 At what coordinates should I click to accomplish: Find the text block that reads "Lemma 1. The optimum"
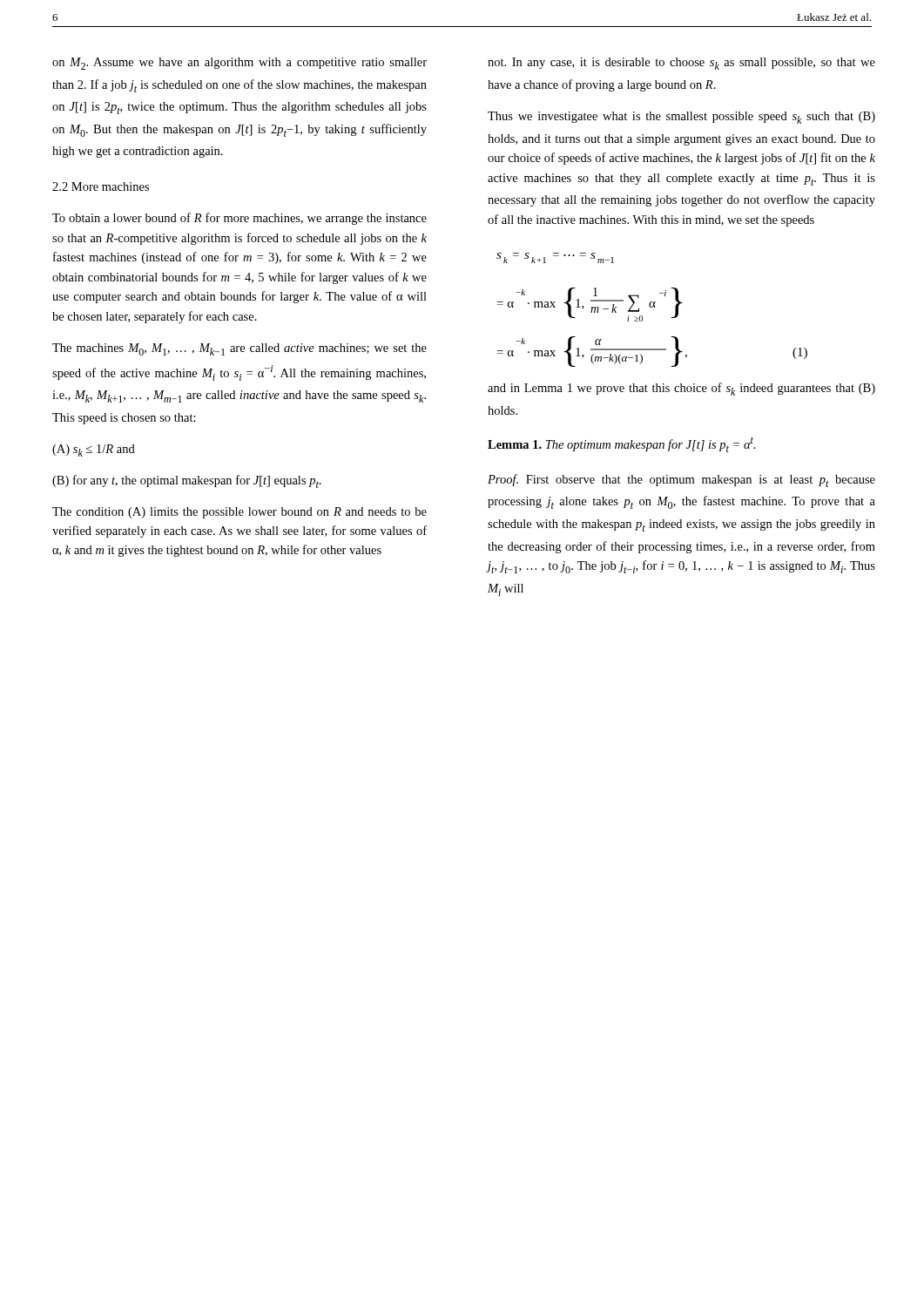pos(681,445)
